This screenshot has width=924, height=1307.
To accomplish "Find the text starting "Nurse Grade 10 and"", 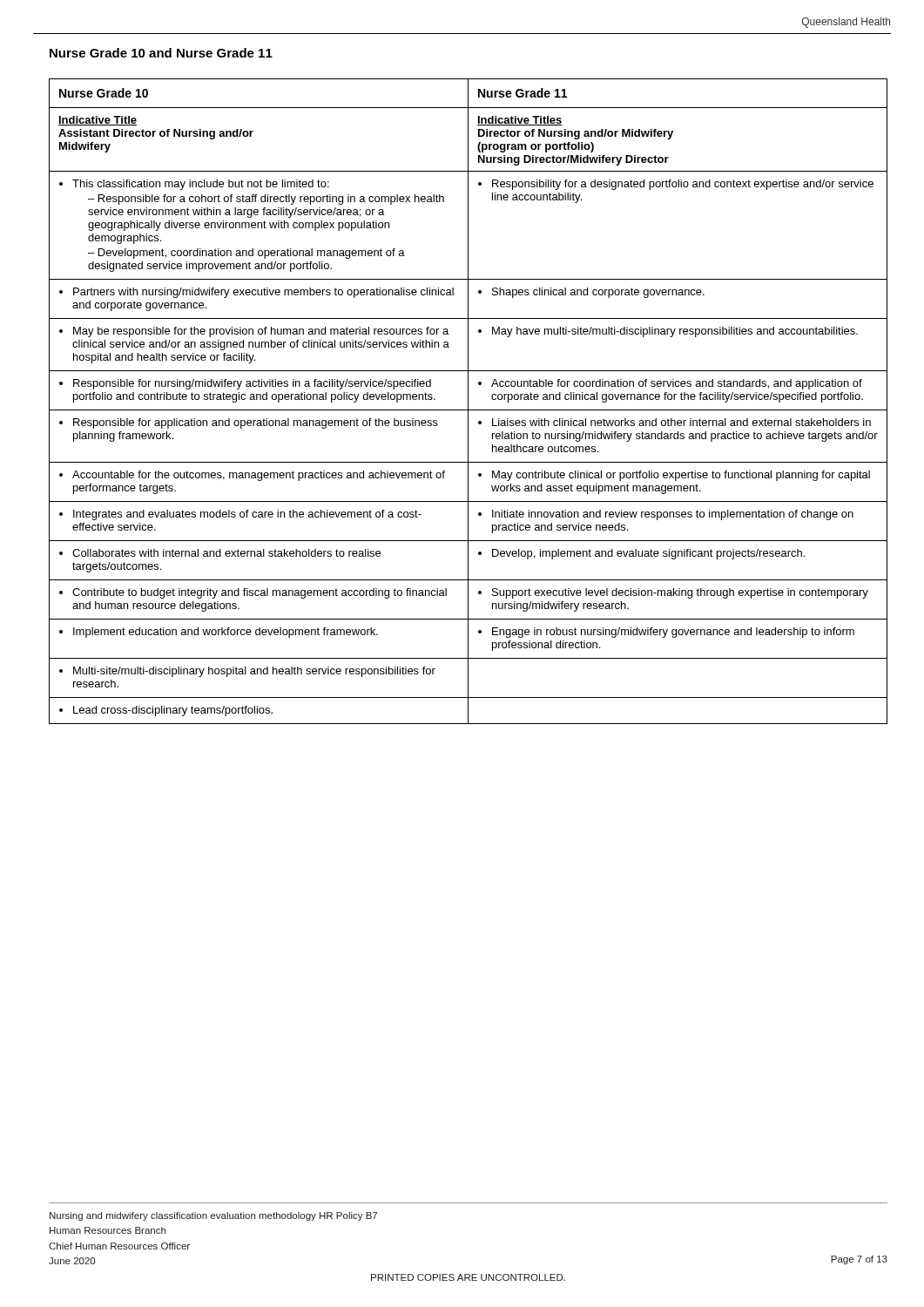I will pyautogui.click(x=161, y=53).
